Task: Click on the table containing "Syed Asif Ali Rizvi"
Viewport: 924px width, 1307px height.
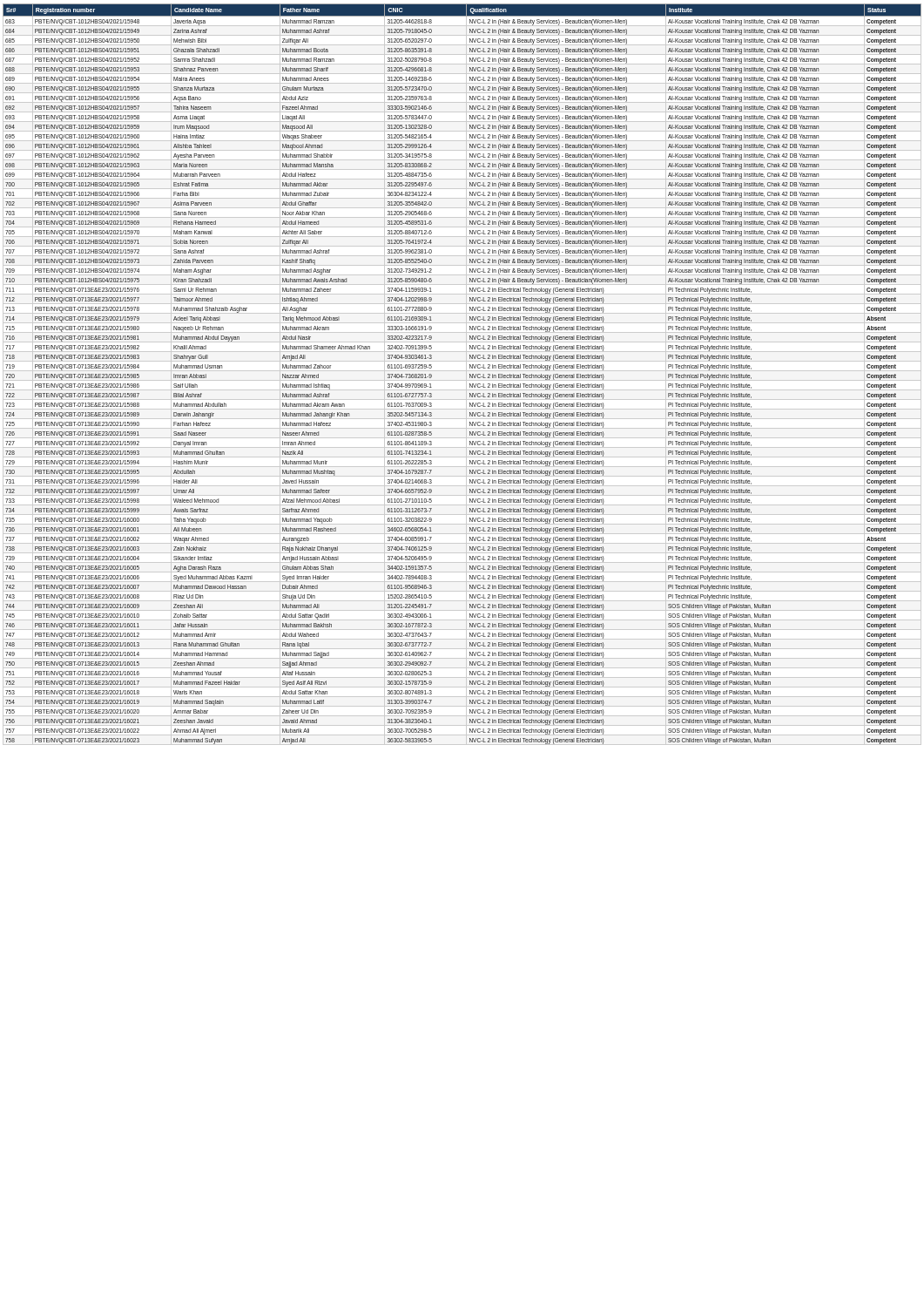Action: (462, 374)
